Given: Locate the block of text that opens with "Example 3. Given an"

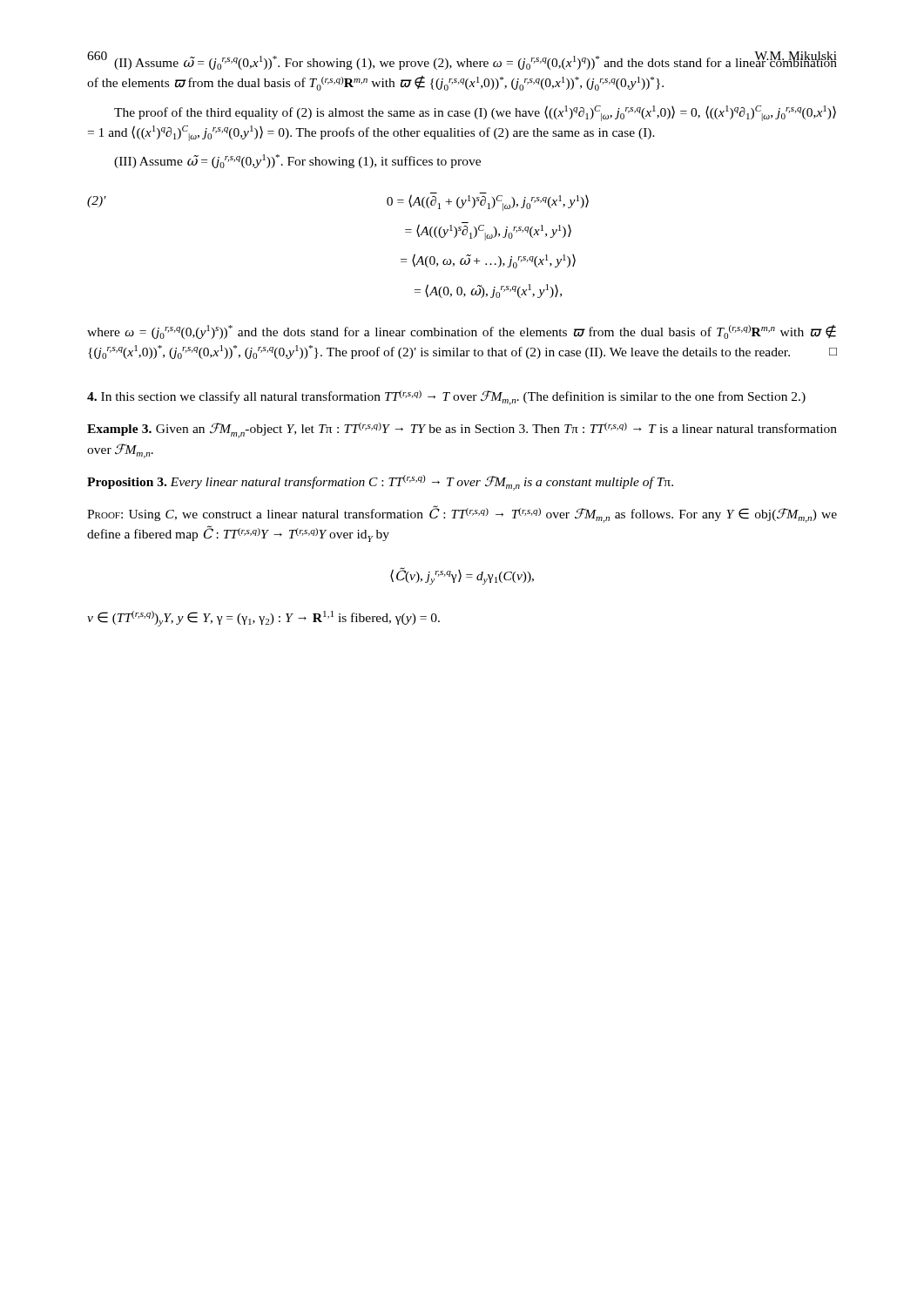Looking at the screenshot, I should [x=462, y=439].
